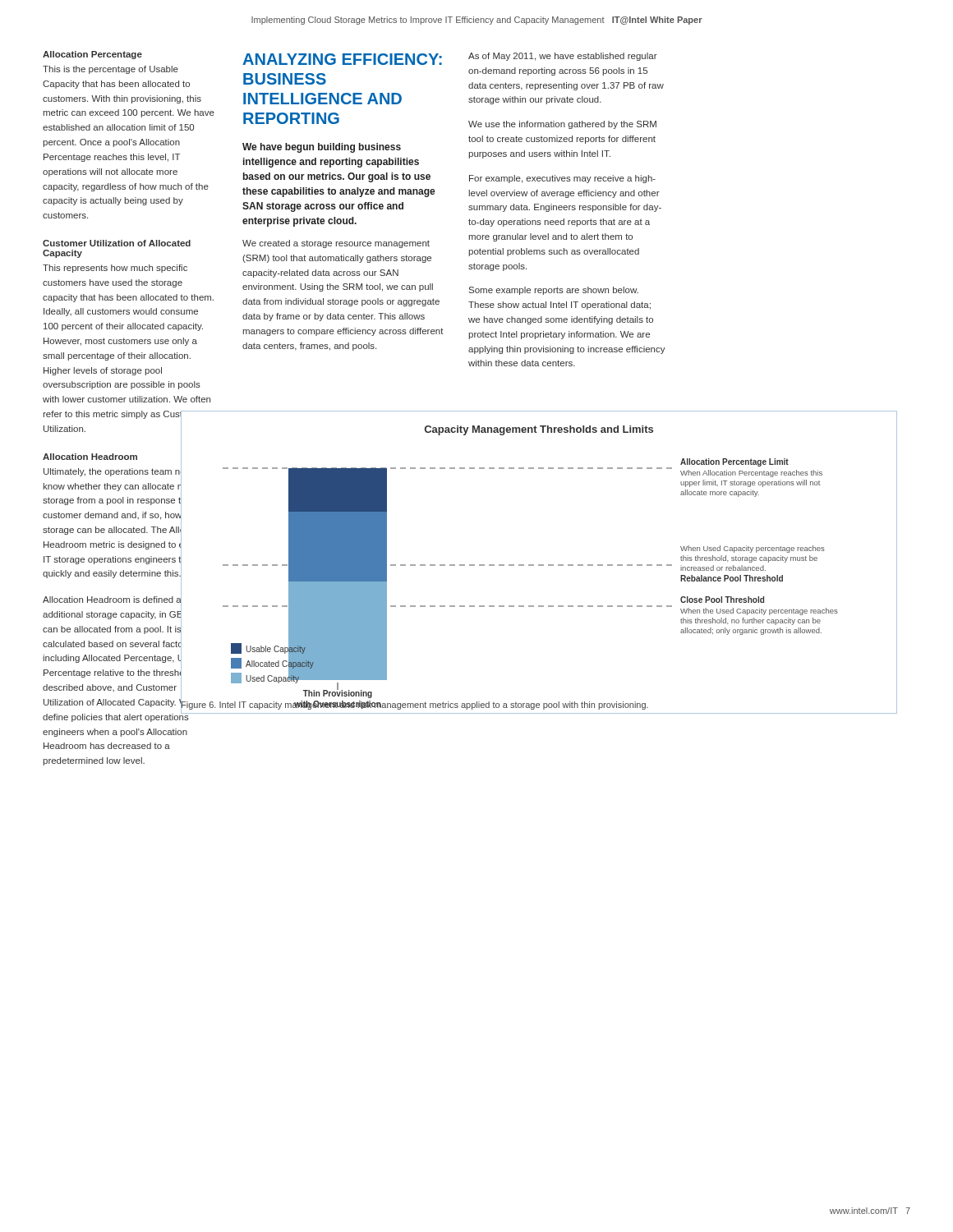Click on the text block containing "Allocation Headroom is"
The width and height of the screenshot is (953, 1232).
click(x=123, y=680)
